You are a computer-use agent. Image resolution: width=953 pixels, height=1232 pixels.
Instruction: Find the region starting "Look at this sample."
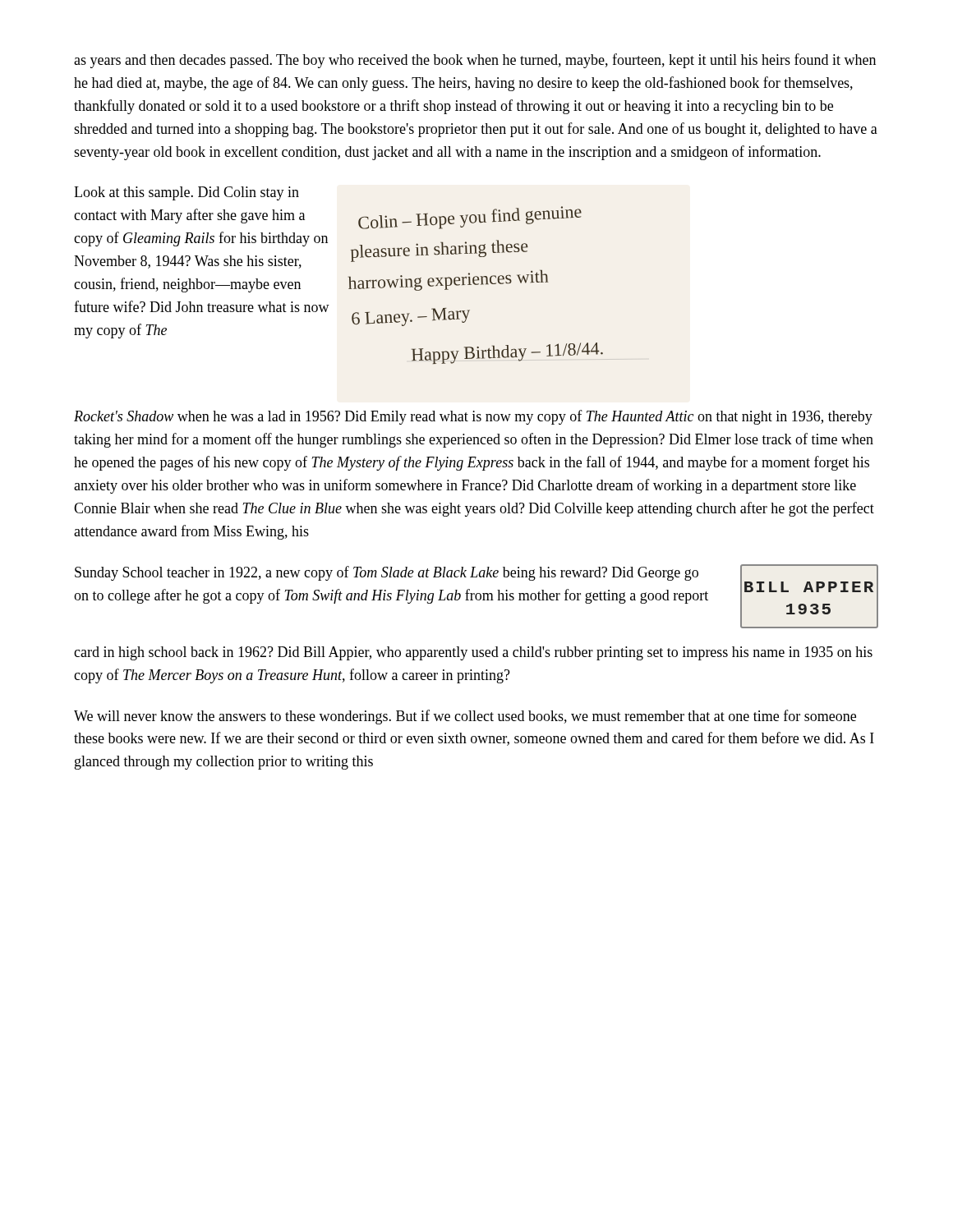(x=205, y=262)
